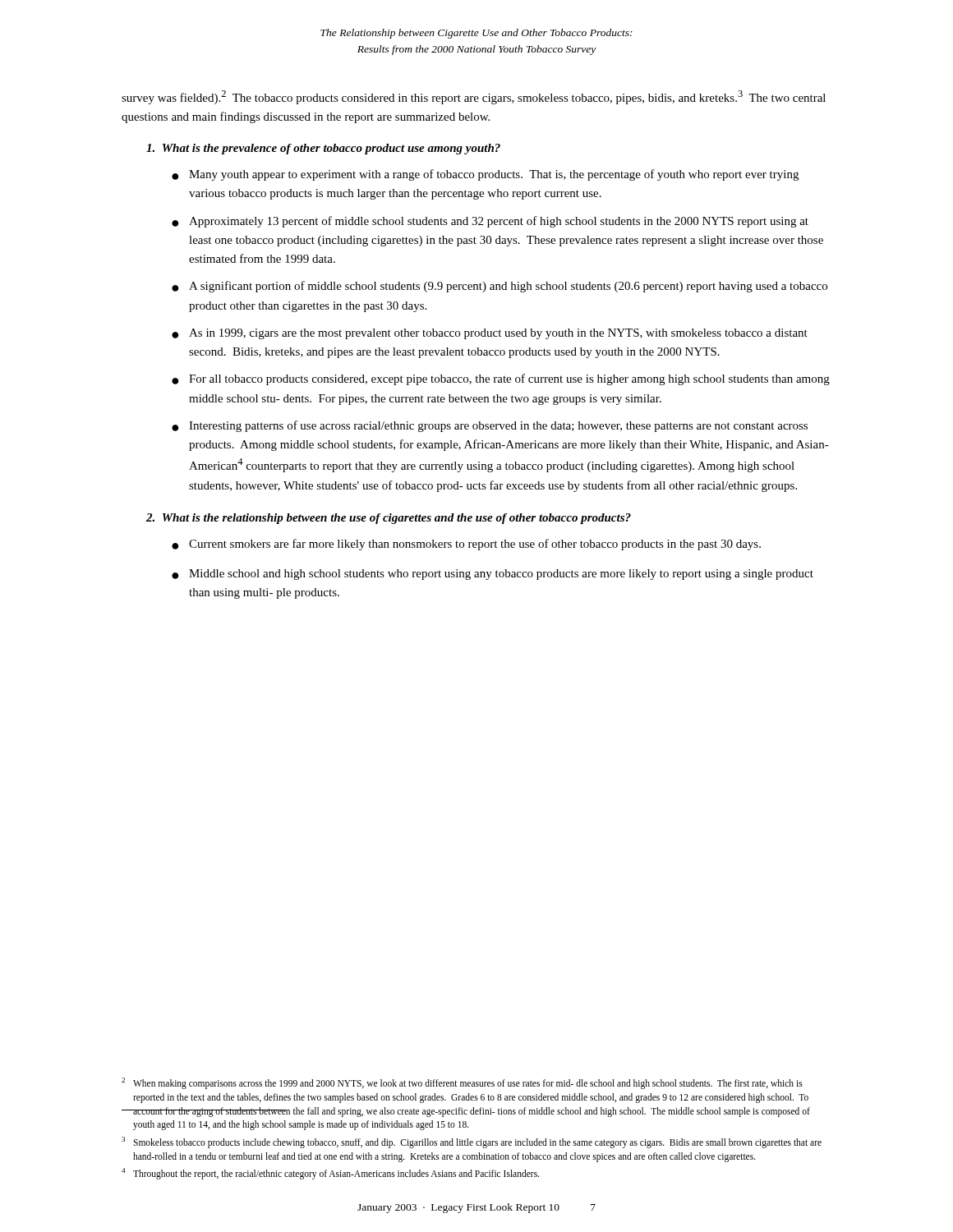Image resolution: width=953 pixels, height=1232 pixels.
Task: Find the list item with the text "● As in"
Action: coord(501,342)
